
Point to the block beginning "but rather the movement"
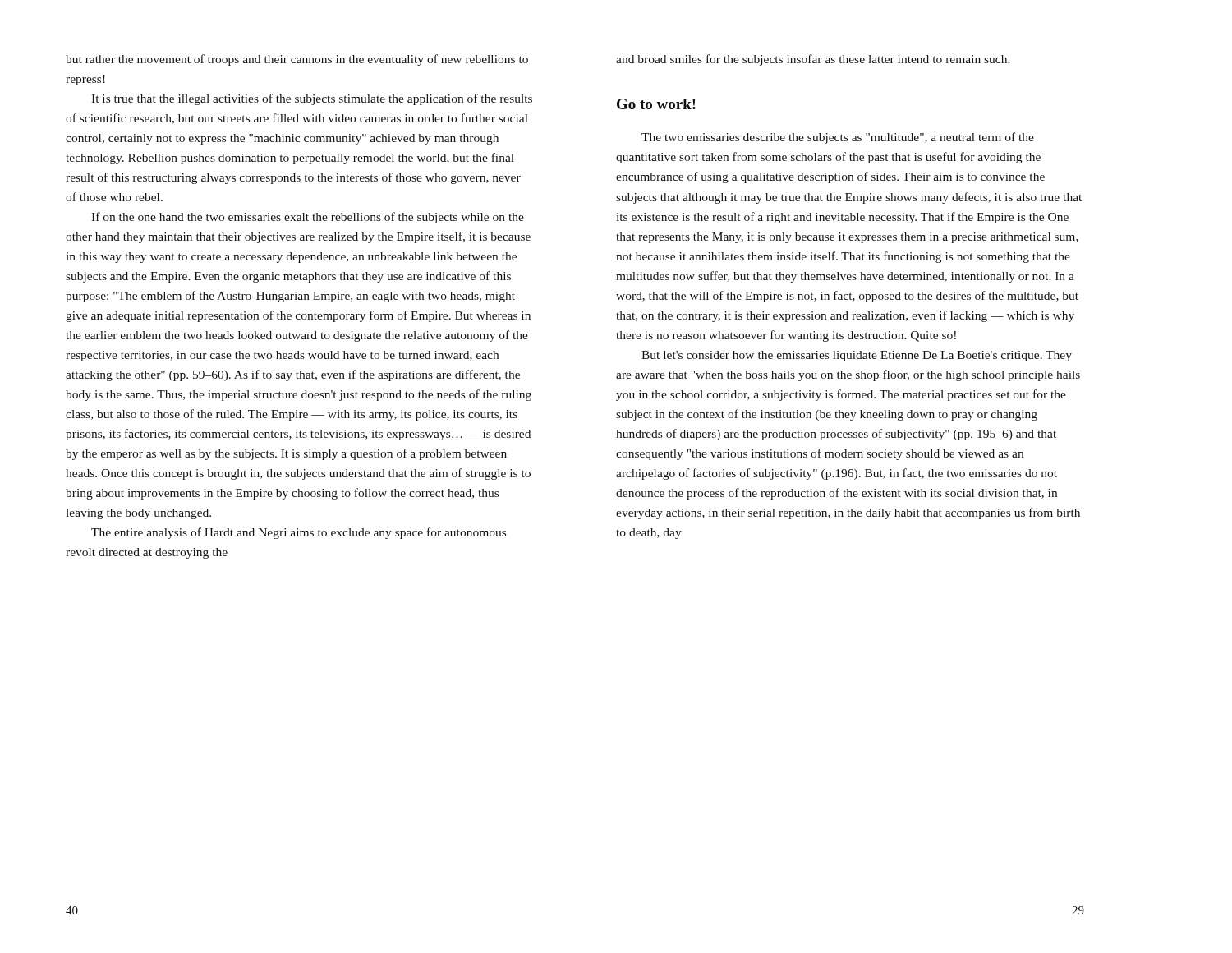tap(300, 306)
